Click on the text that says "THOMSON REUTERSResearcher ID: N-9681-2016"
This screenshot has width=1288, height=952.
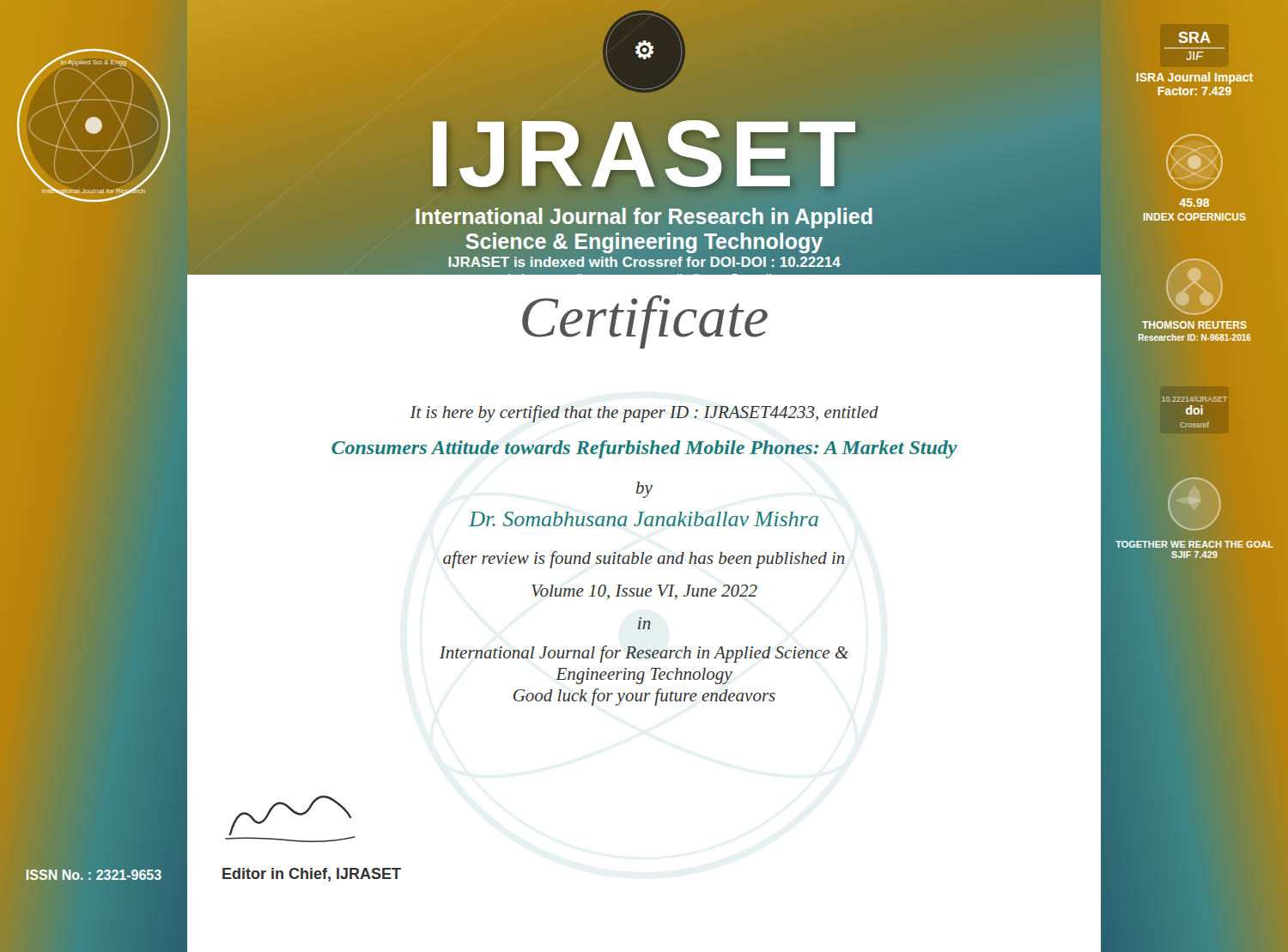(x=1194, y=331)
